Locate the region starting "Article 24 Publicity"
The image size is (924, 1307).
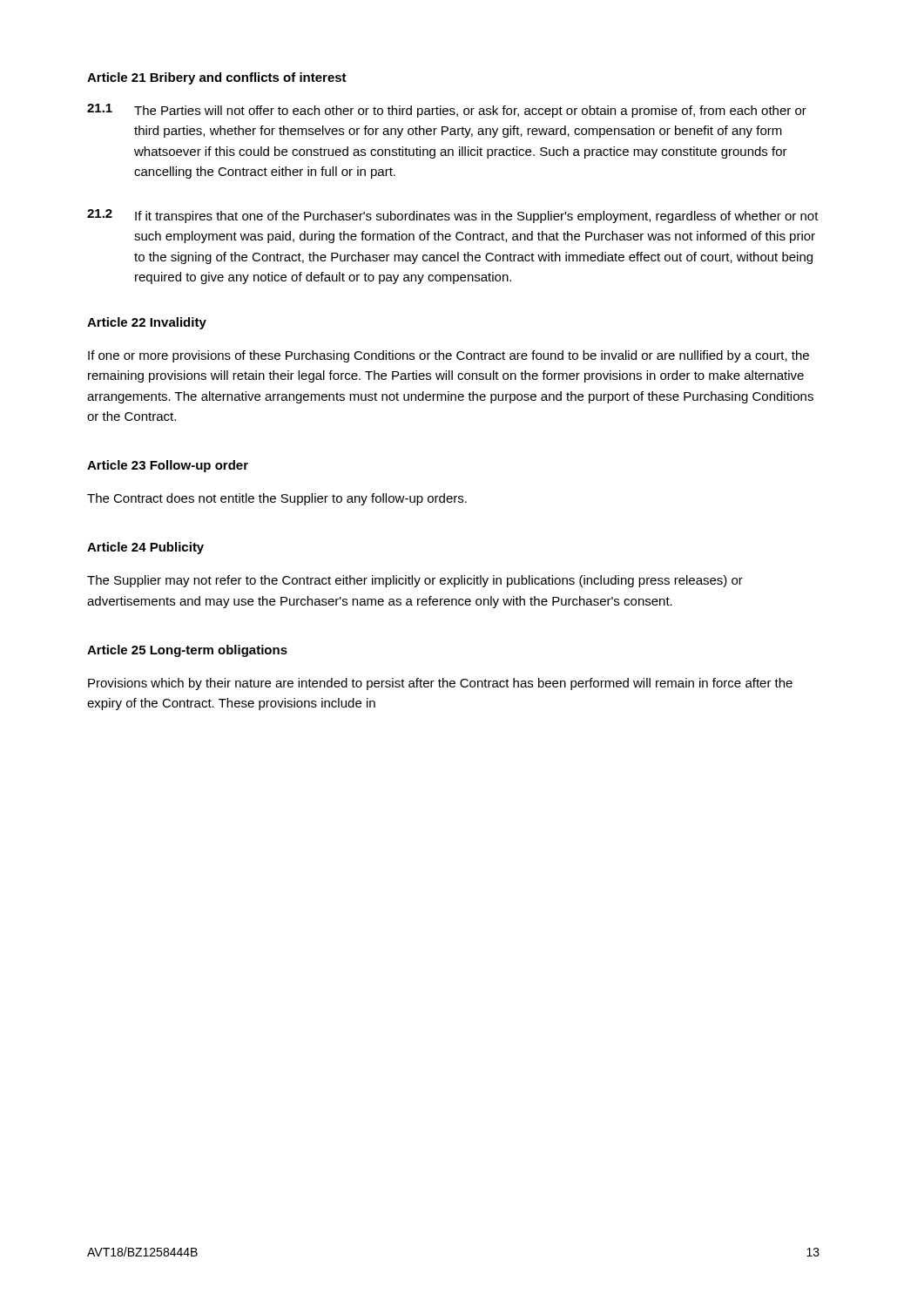[146, 547]
